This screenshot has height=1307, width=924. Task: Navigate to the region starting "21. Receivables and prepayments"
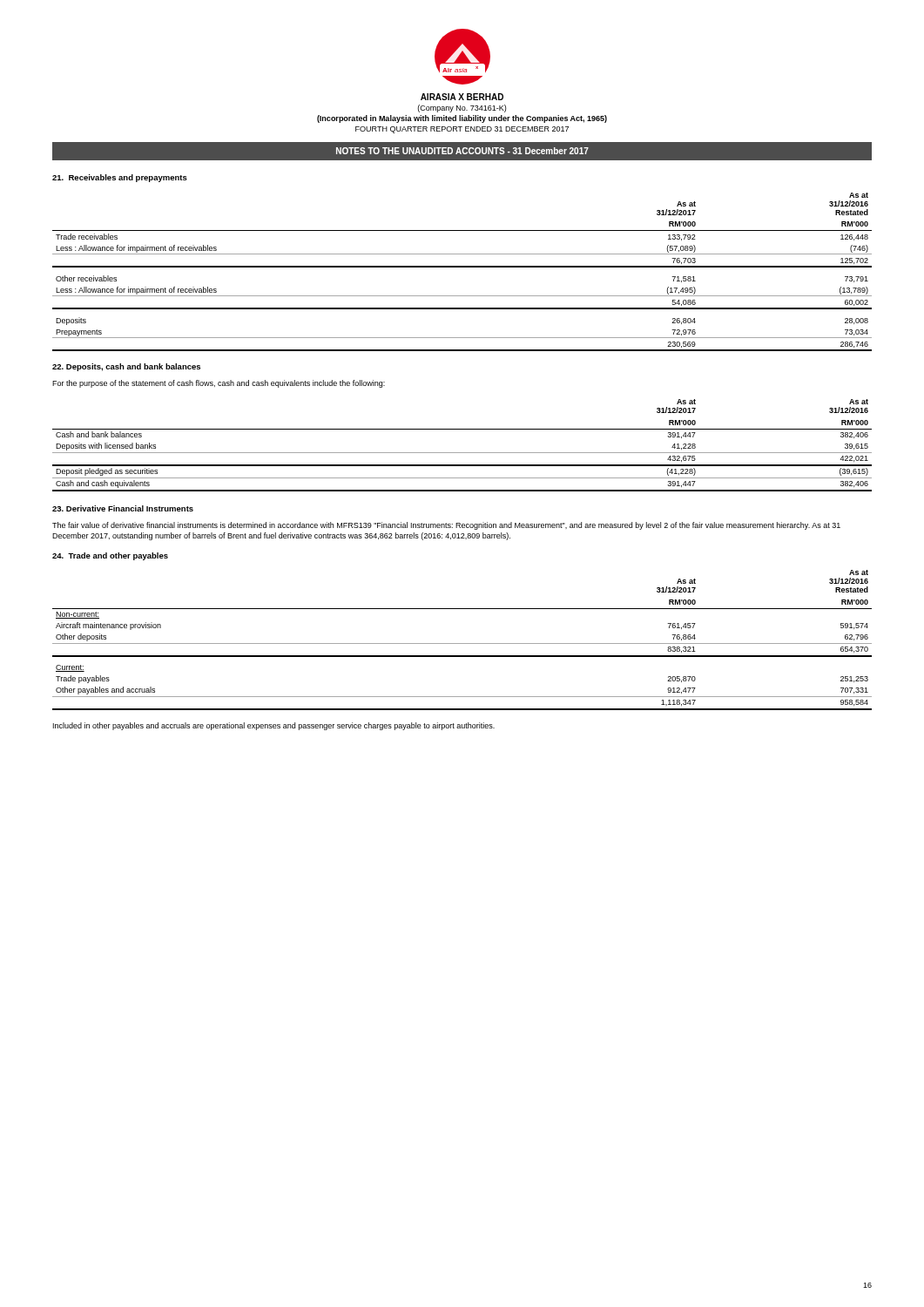[120, 177]
